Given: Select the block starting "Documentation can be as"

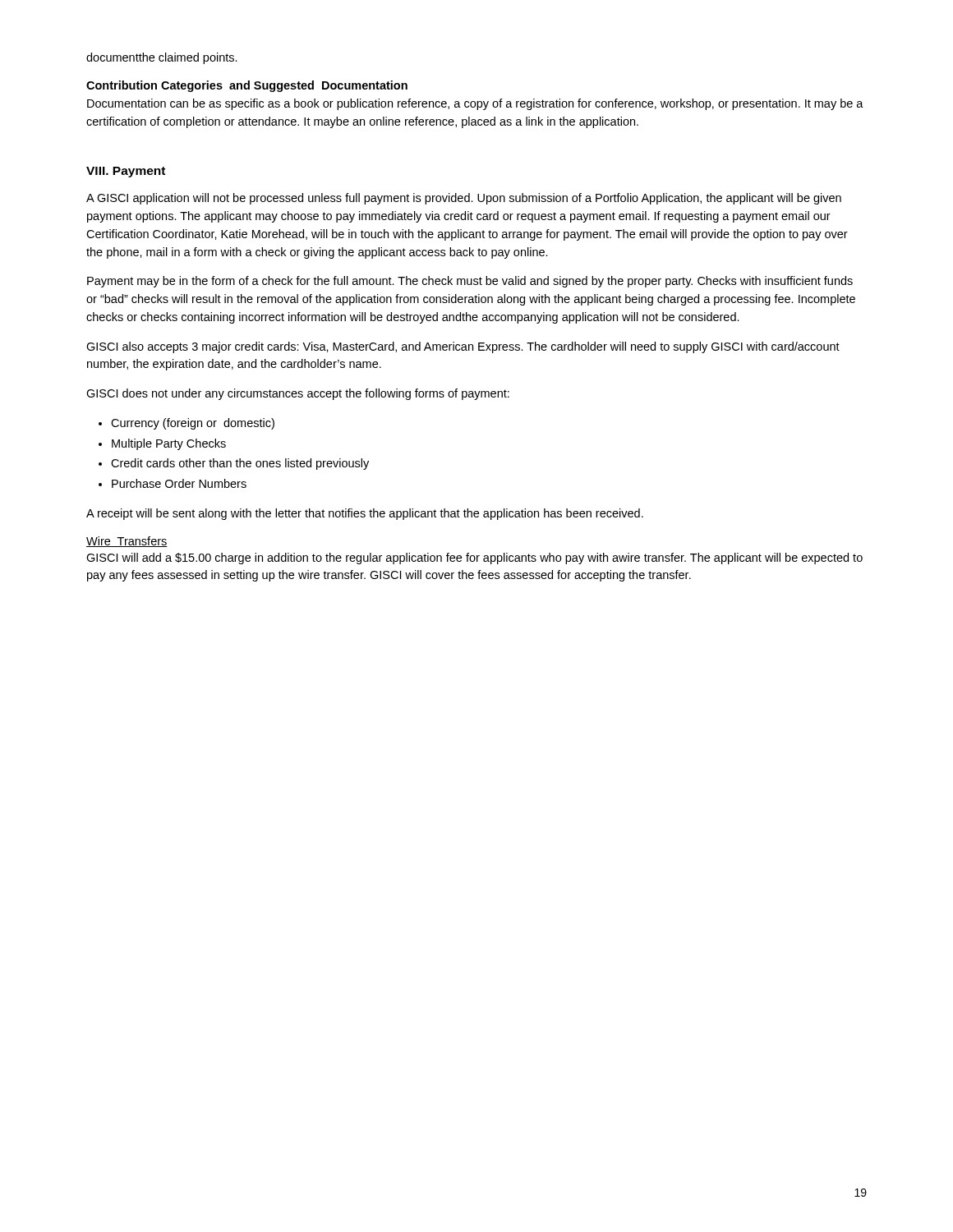Looking at the screenshot, I should pos(475,112).
